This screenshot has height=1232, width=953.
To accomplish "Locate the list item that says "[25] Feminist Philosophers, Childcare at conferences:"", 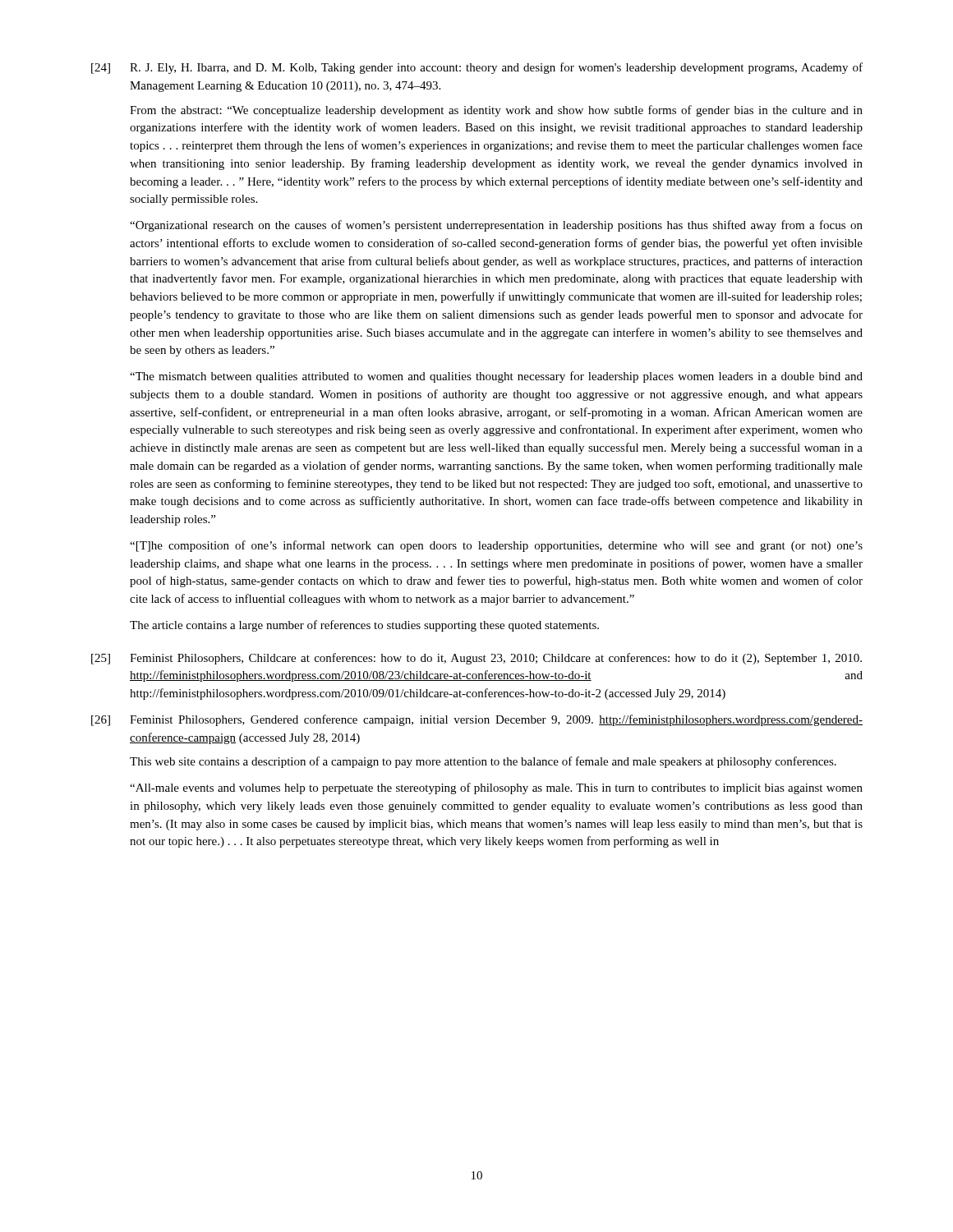I will coord(476,676).
